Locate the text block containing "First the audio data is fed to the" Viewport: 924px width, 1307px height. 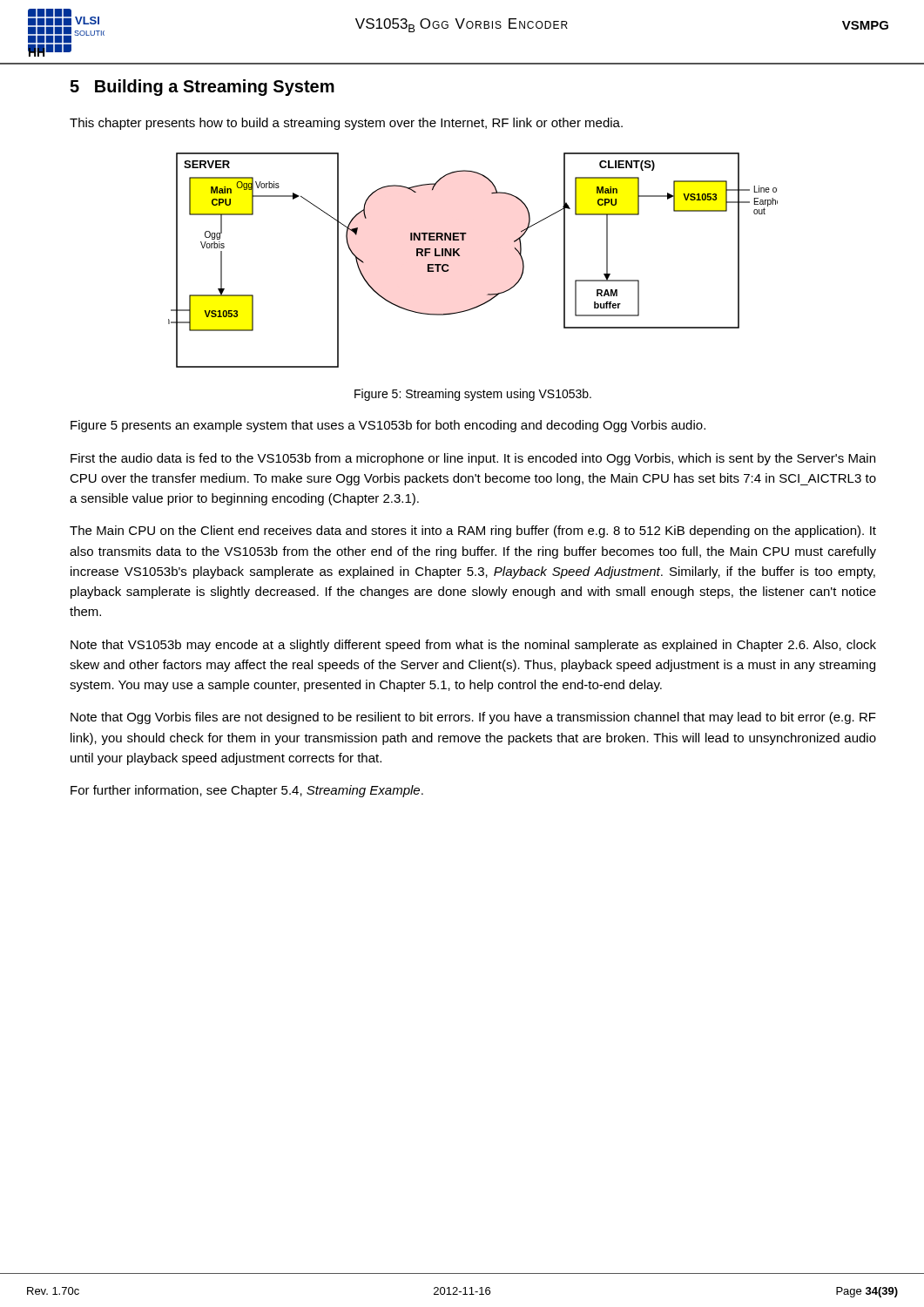point(473,478)
